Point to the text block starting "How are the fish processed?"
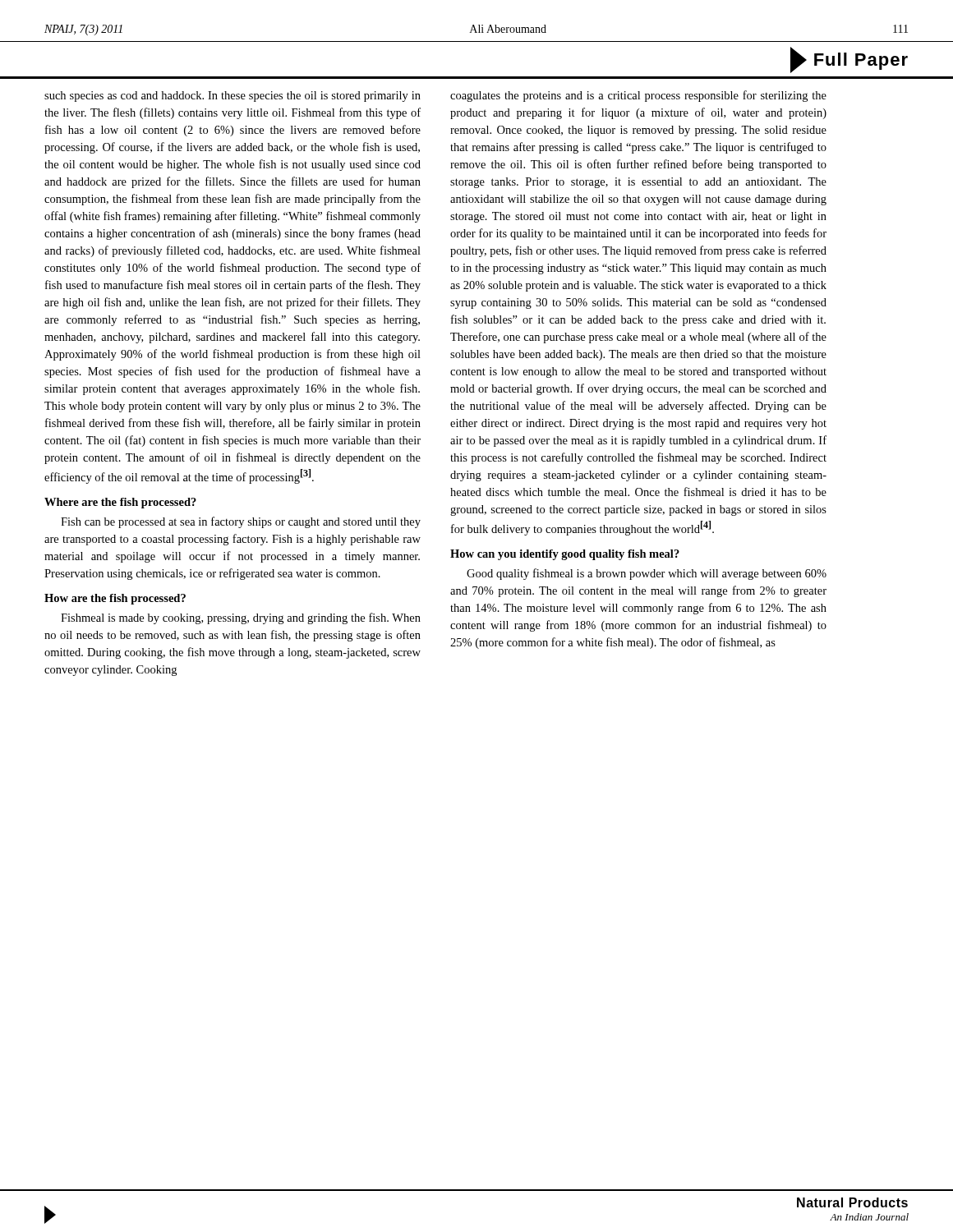This screenshot has width=953, height=1232. pyautogui.click(x=115, y=598)
